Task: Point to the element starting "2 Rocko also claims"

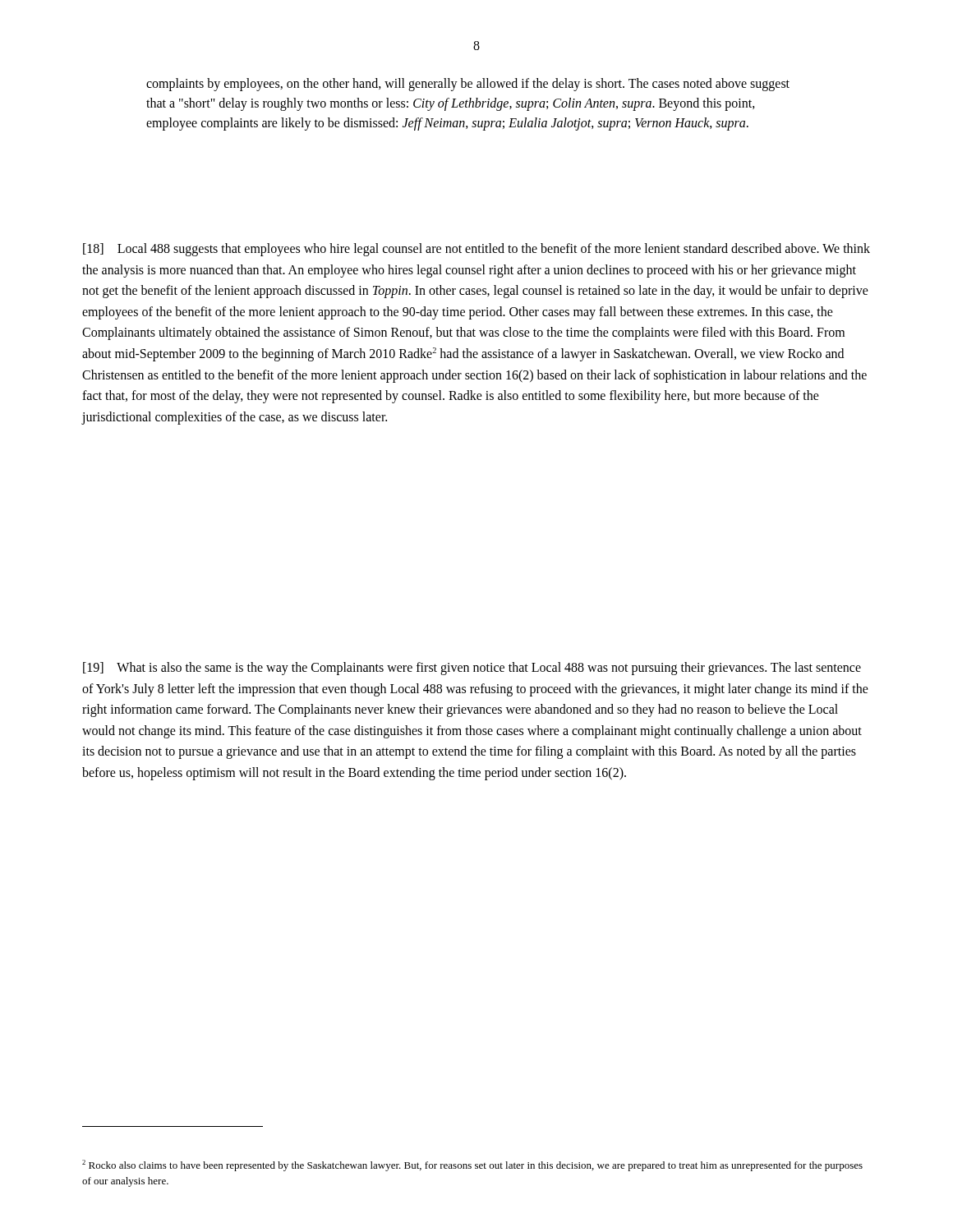Action: click(472, 1172)
